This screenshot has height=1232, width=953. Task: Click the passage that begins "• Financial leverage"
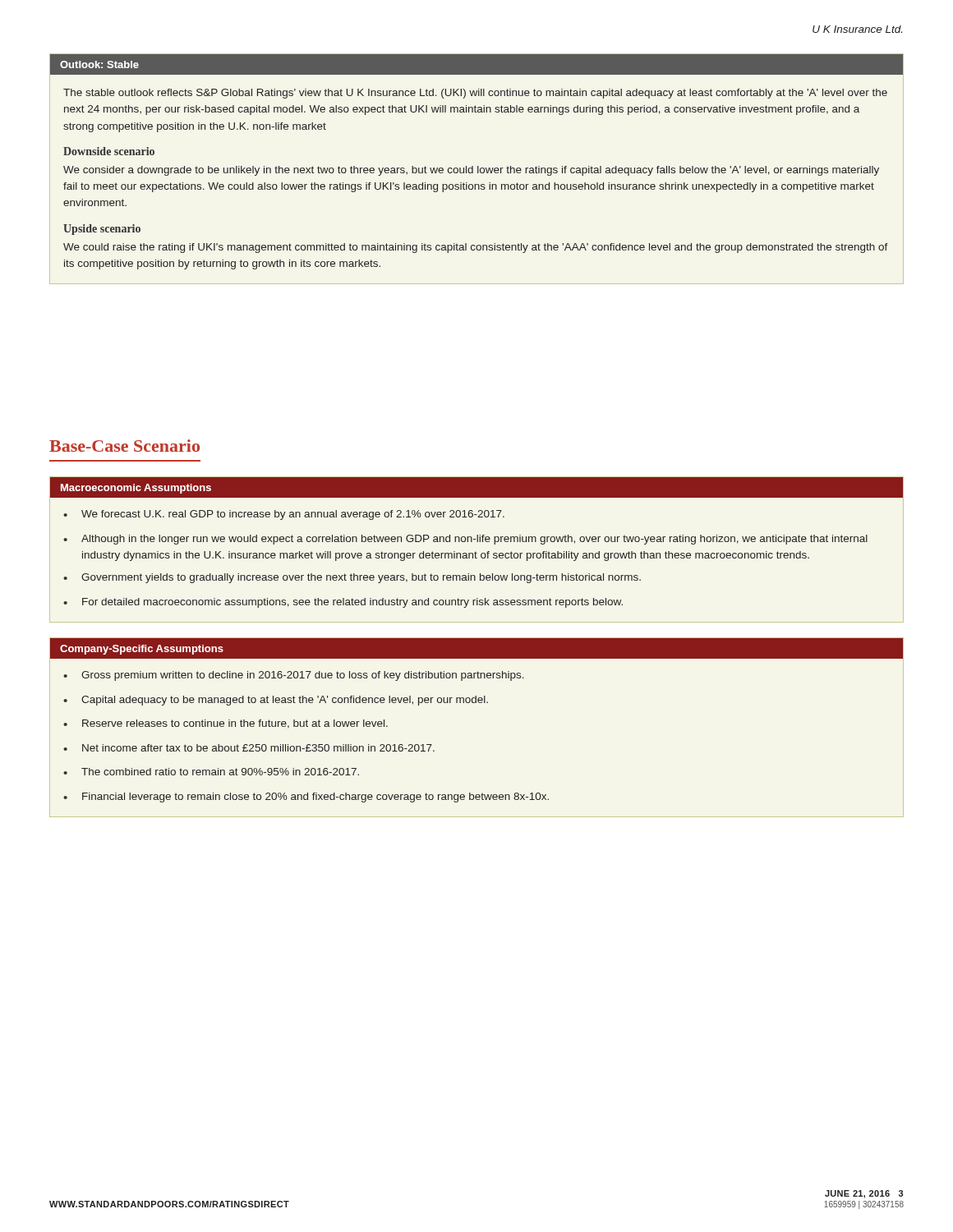pyautogui.click(x=476, y=797)
